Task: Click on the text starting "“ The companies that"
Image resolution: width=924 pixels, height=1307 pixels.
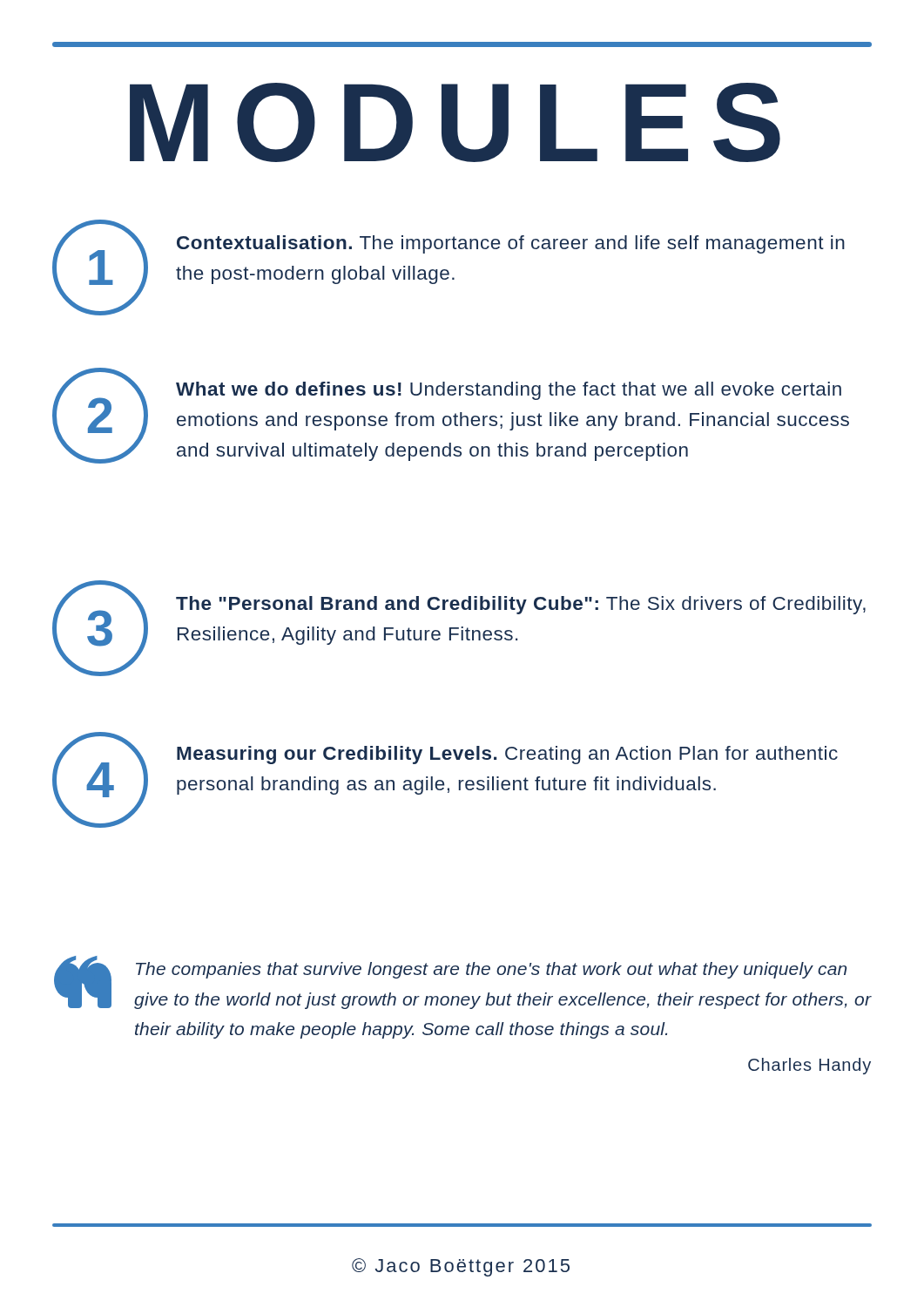Action: tap(462, 1015)
